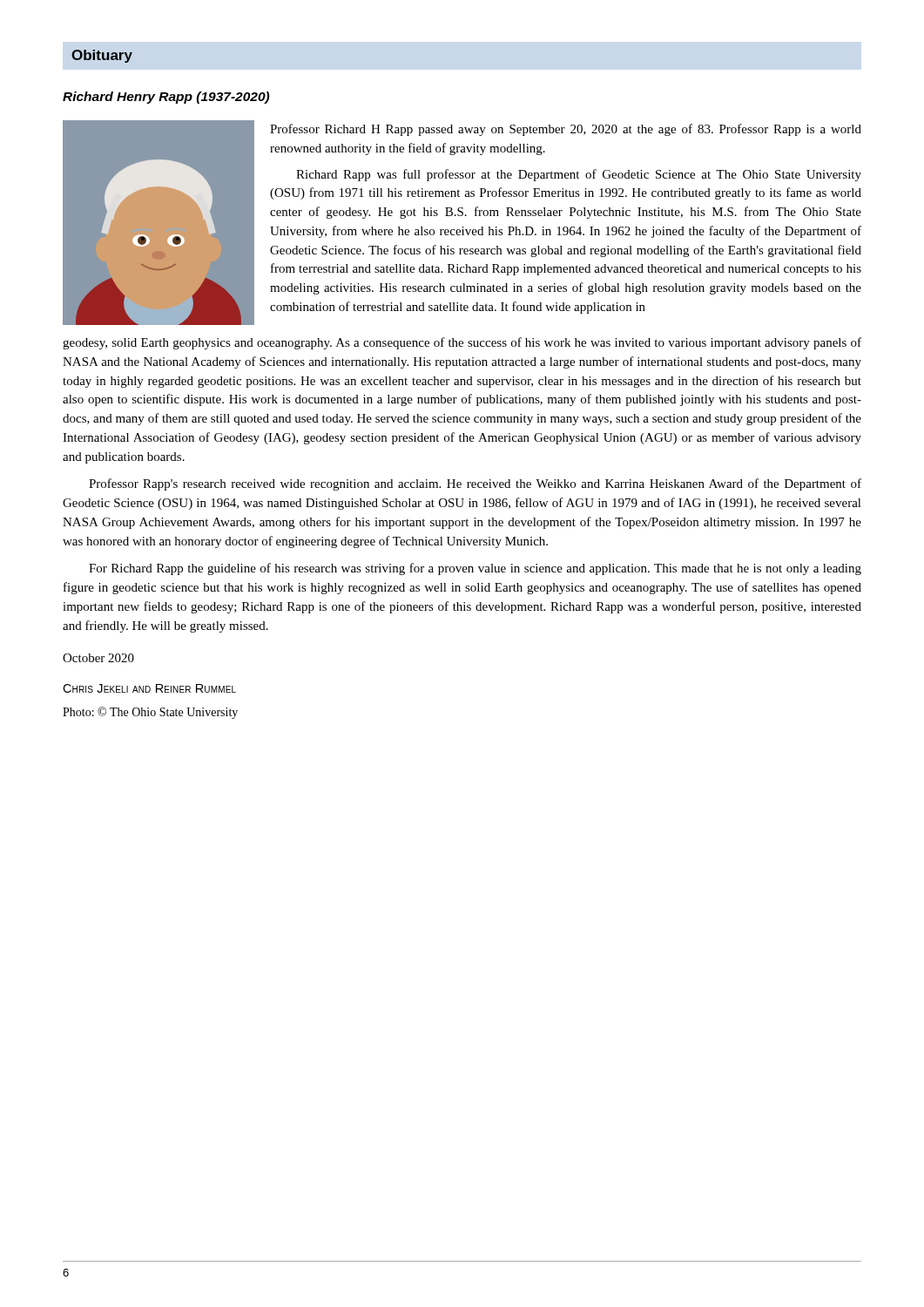Image resolution: width=924 pixels, height=1307 pixels.
Task: Select the block starting "Chris Jekeli and Reiner Rummel"
Action: (x=149, y=689)
